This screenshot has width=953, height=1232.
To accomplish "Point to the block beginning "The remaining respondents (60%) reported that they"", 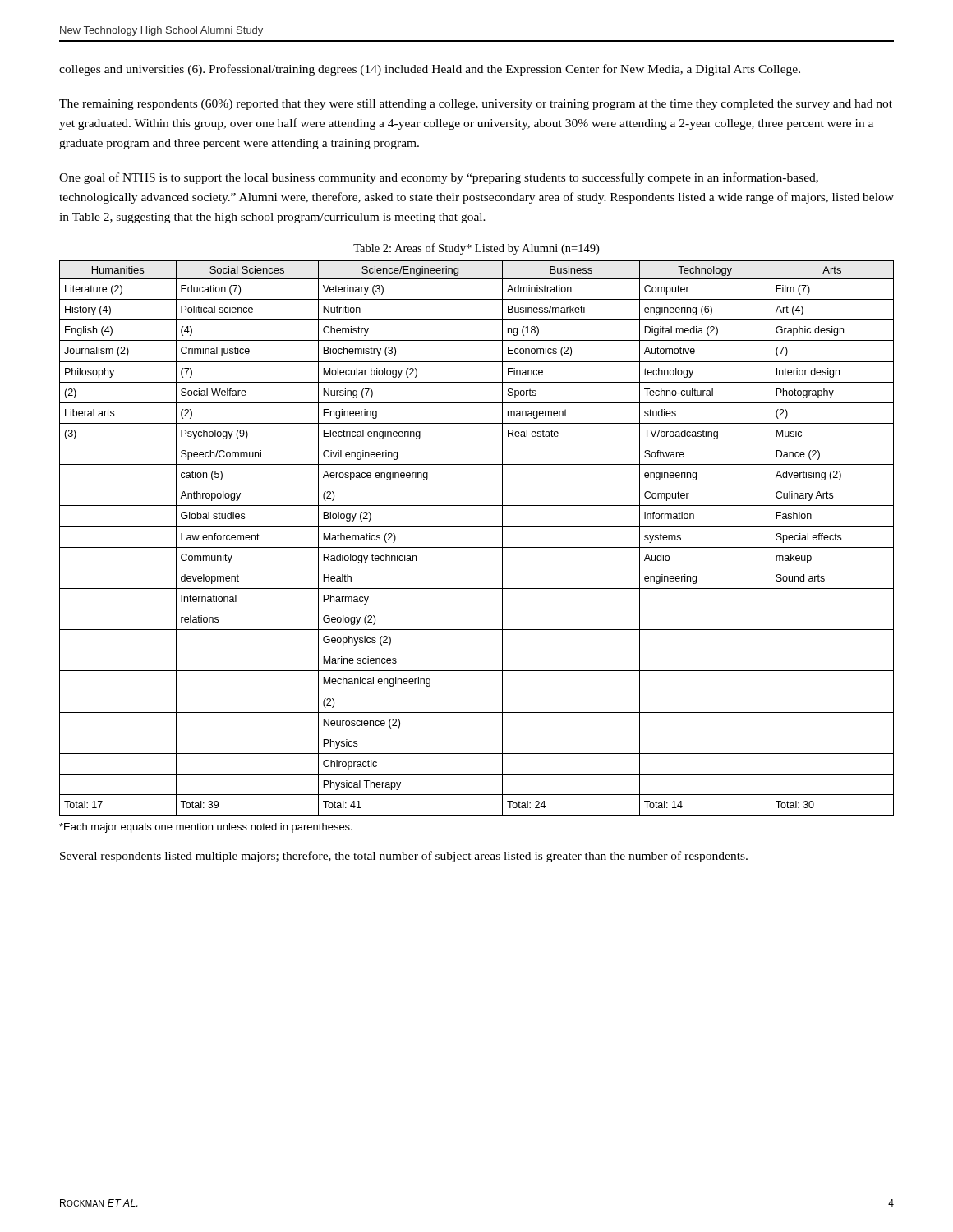I will 476,123.
